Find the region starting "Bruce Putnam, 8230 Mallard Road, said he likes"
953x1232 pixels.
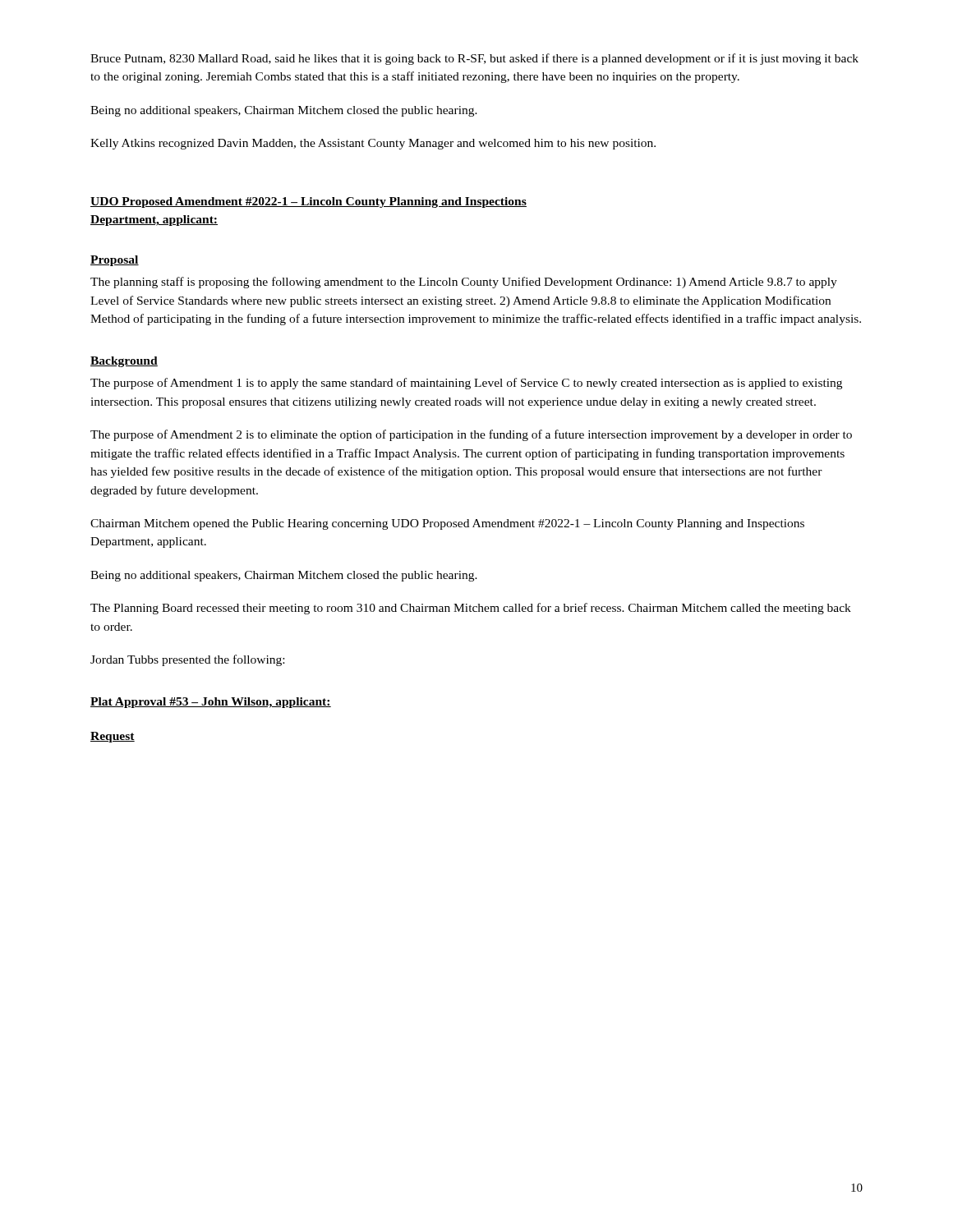coord(474,67)
